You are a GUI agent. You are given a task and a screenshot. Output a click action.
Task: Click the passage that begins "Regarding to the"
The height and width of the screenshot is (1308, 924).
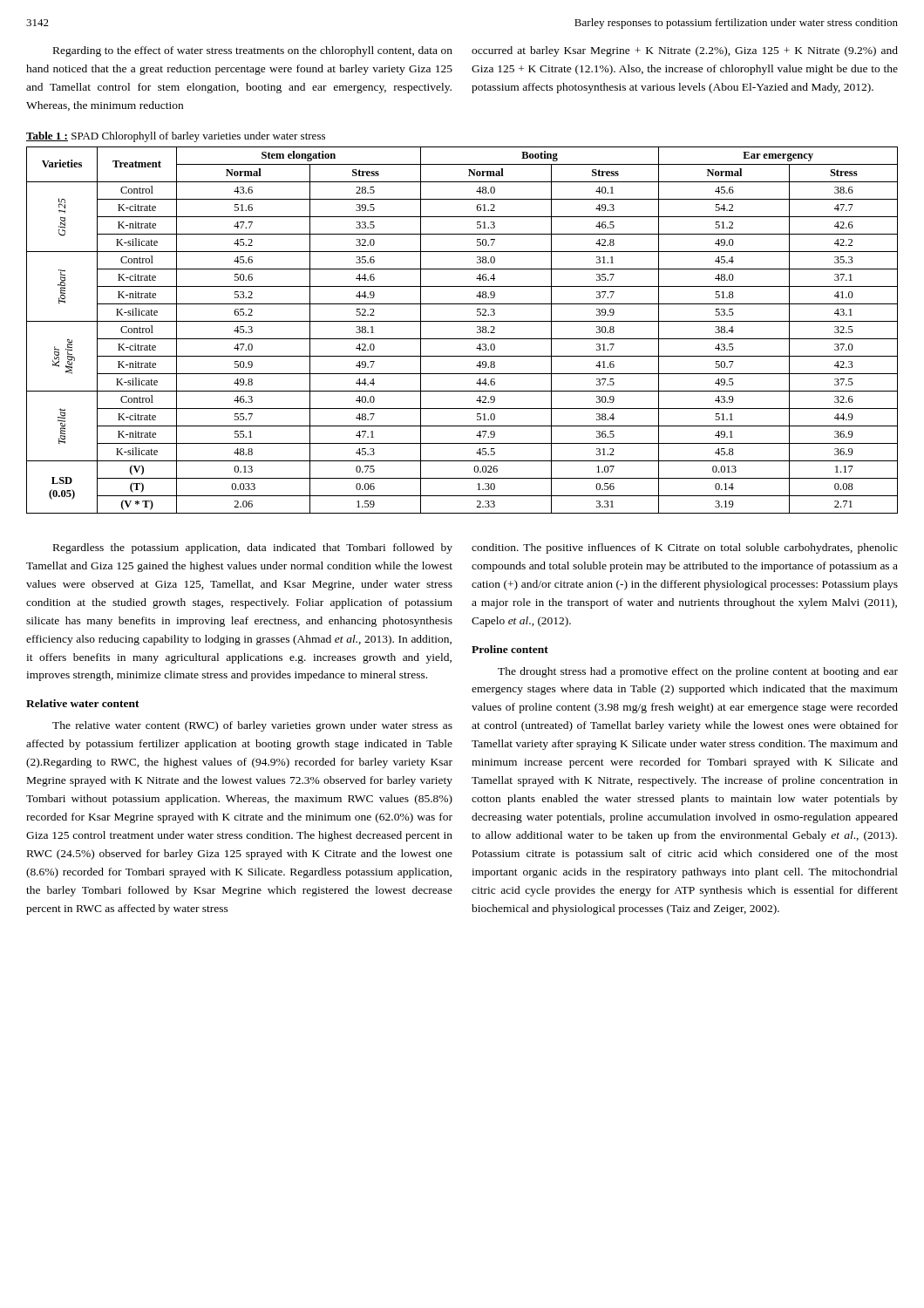239,78
